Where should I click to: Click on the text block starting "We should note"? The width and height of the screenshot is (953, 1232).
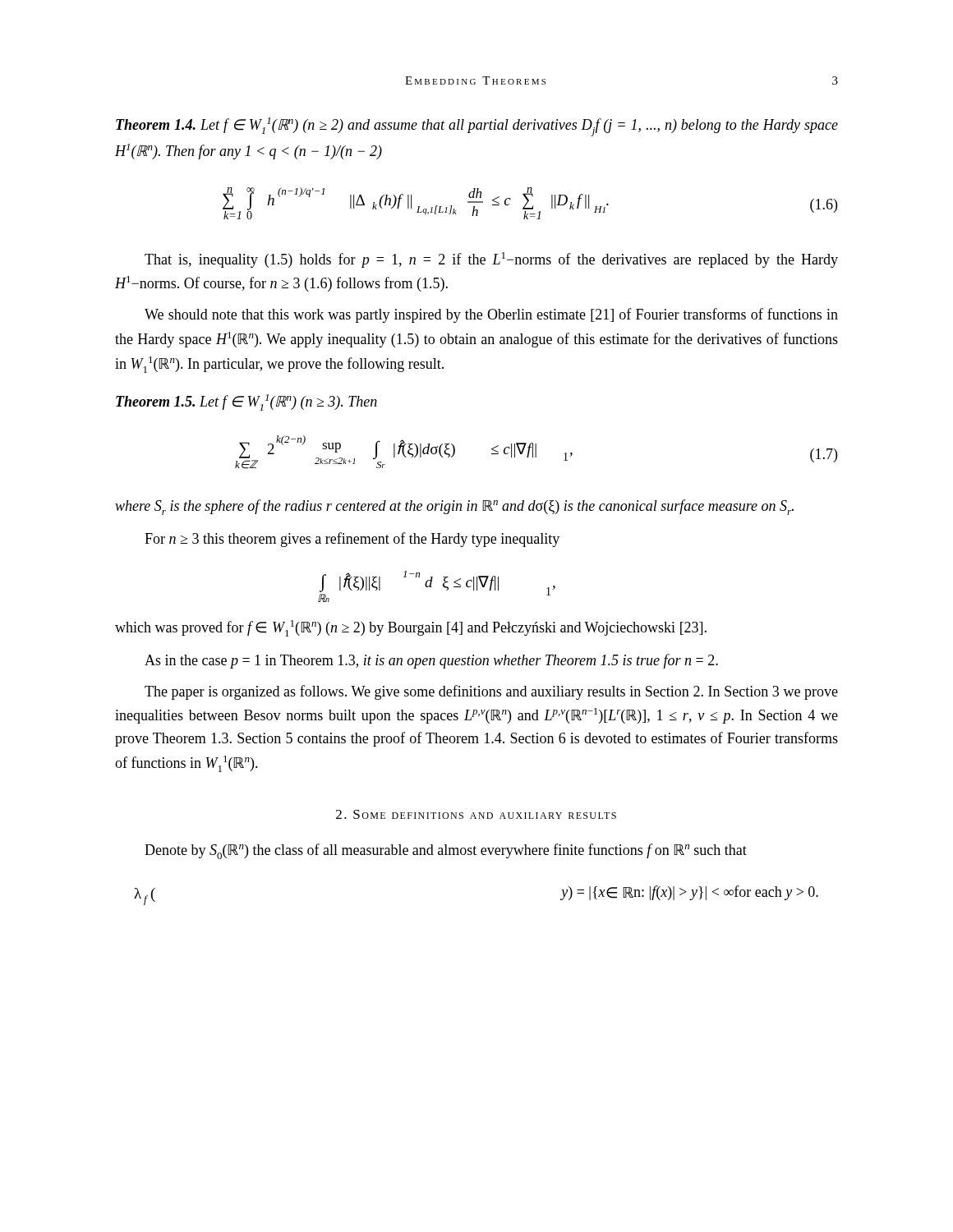[x=476, y=341]
